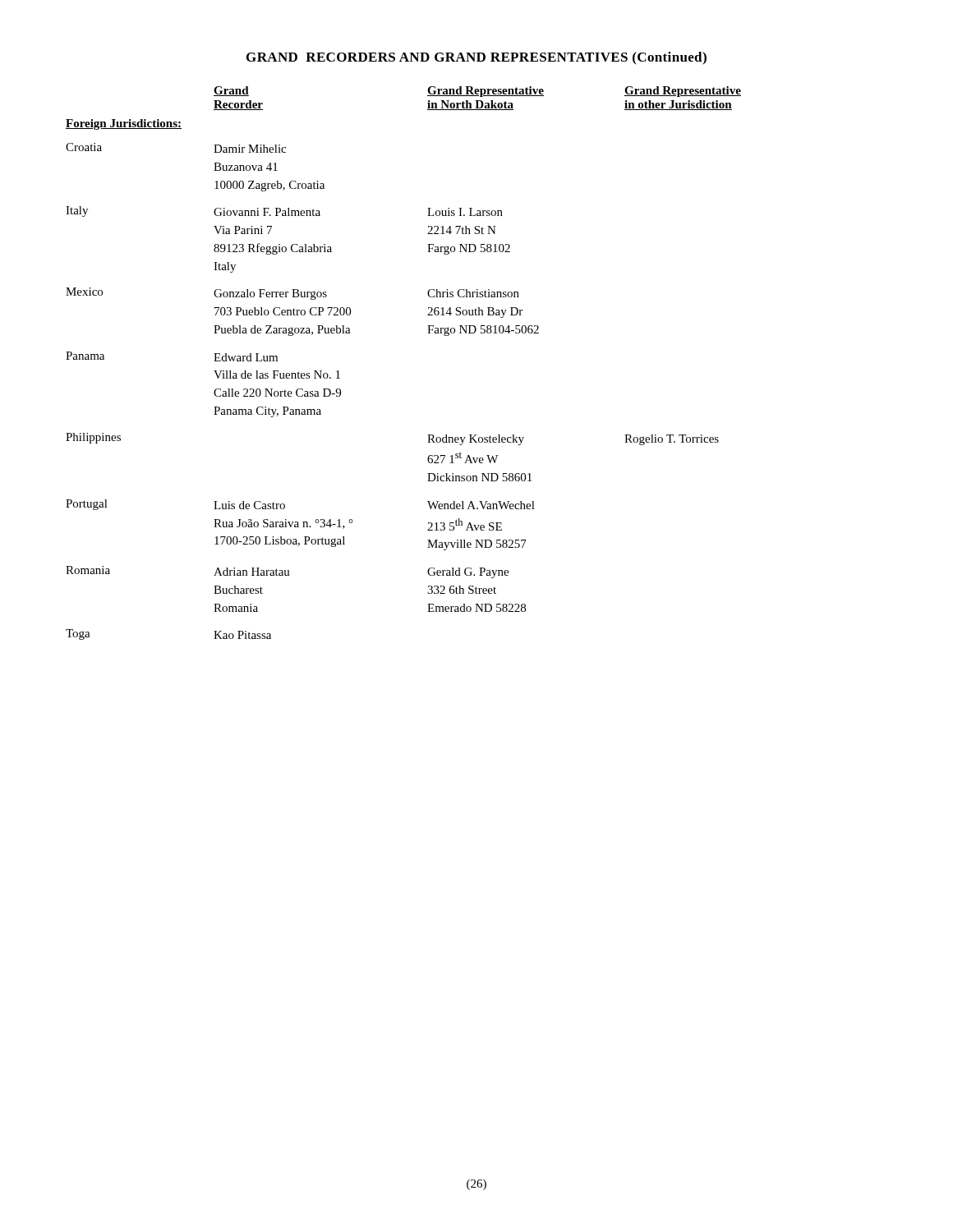The height and width of the screenshot is (1232, 953).
Task: Point to the region starting "Grand Representativein other Jurisdiction"
Action: pos(683,97)
